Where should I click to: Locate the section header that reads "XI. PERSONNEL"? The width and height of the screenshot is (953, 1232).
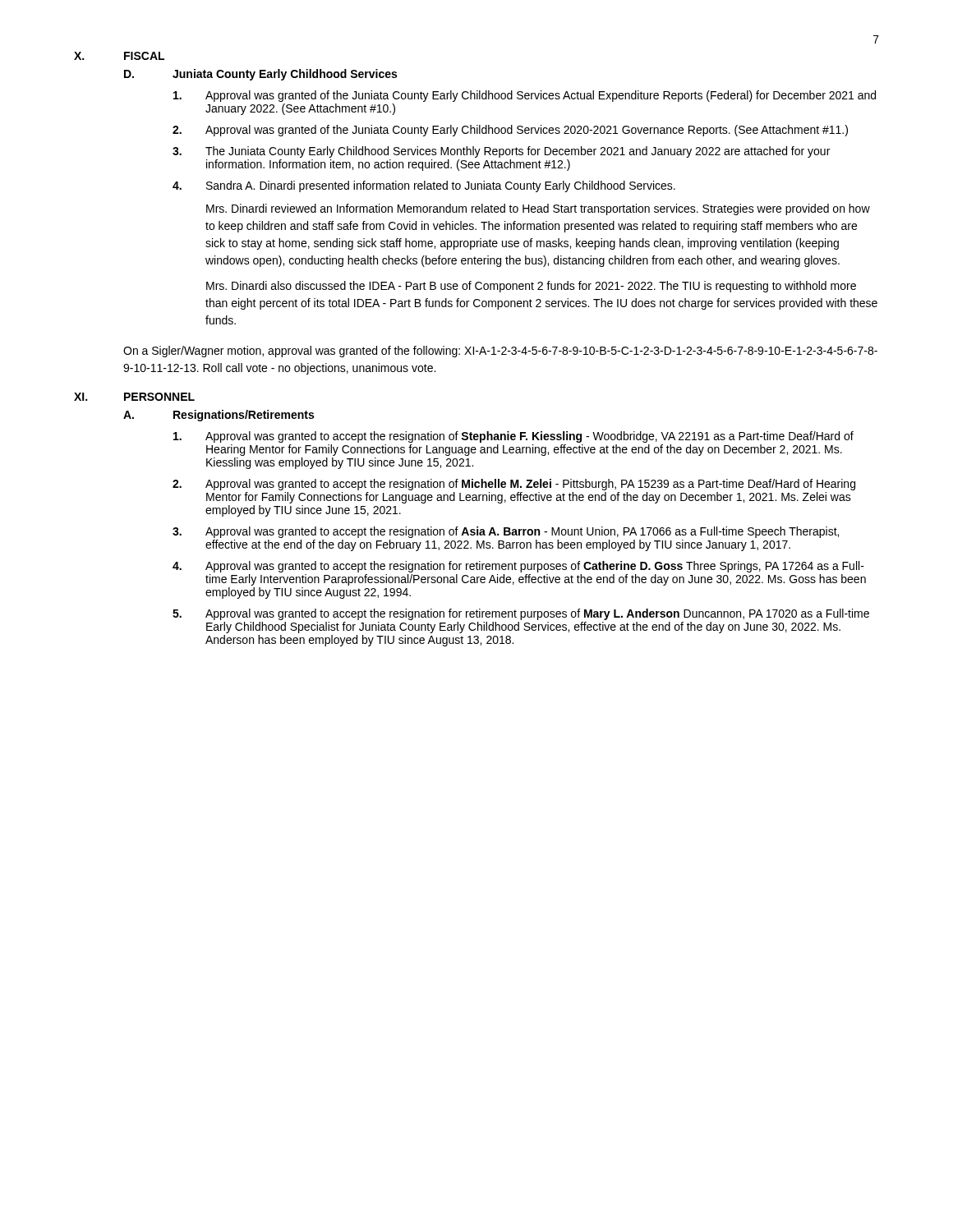click(134, 397)
